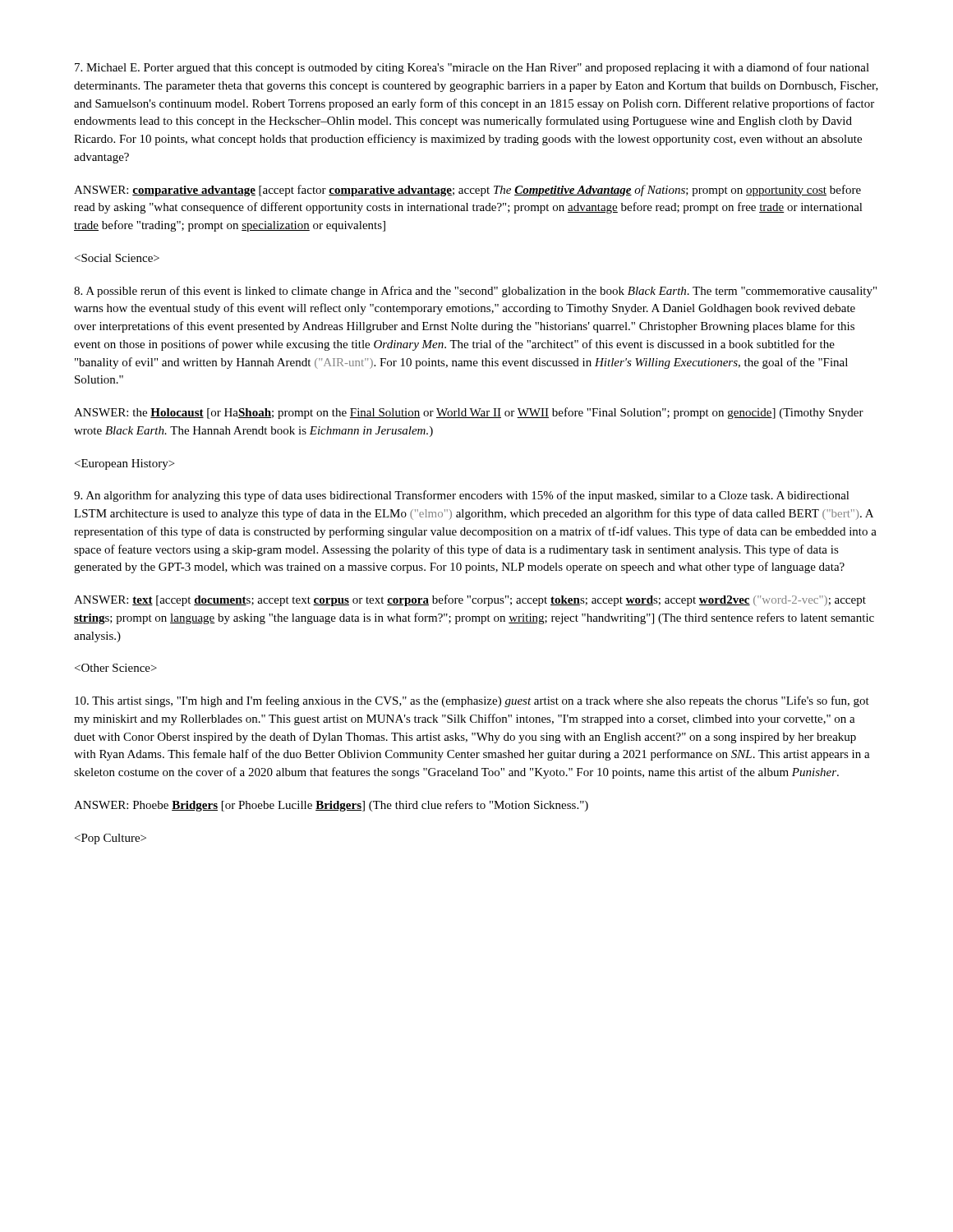953x1232 pixels.
Task: Point to the block beginning "ANSWER: Phoebe Bridgers [or Phoebe"
Action: [x=476, y=805]
